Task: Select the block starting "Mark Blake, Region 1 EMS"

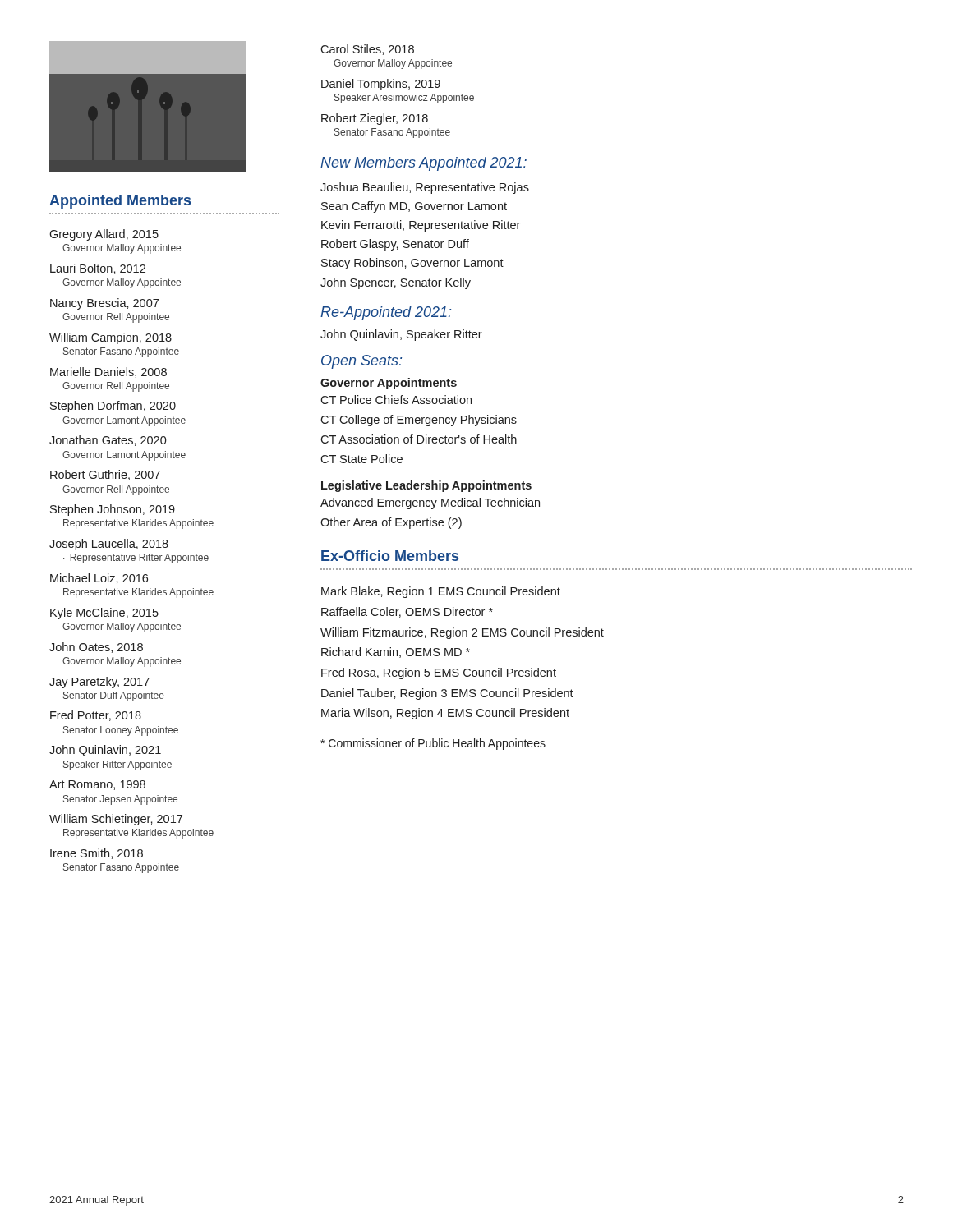Action: (440, 592)
